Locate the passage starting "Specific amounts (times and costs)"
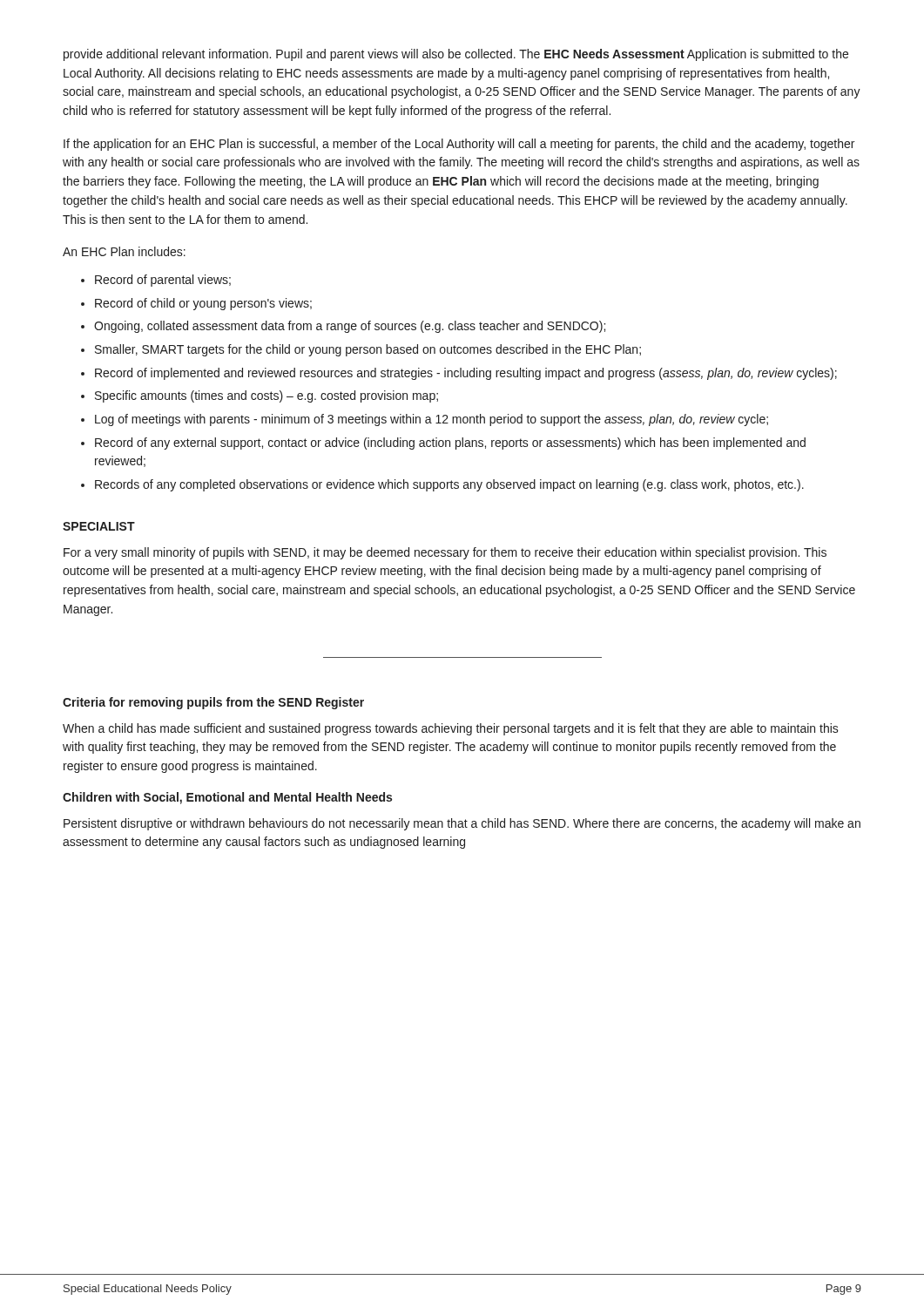924x1307 pixels. pyautogui.click(x=267, y=396)
